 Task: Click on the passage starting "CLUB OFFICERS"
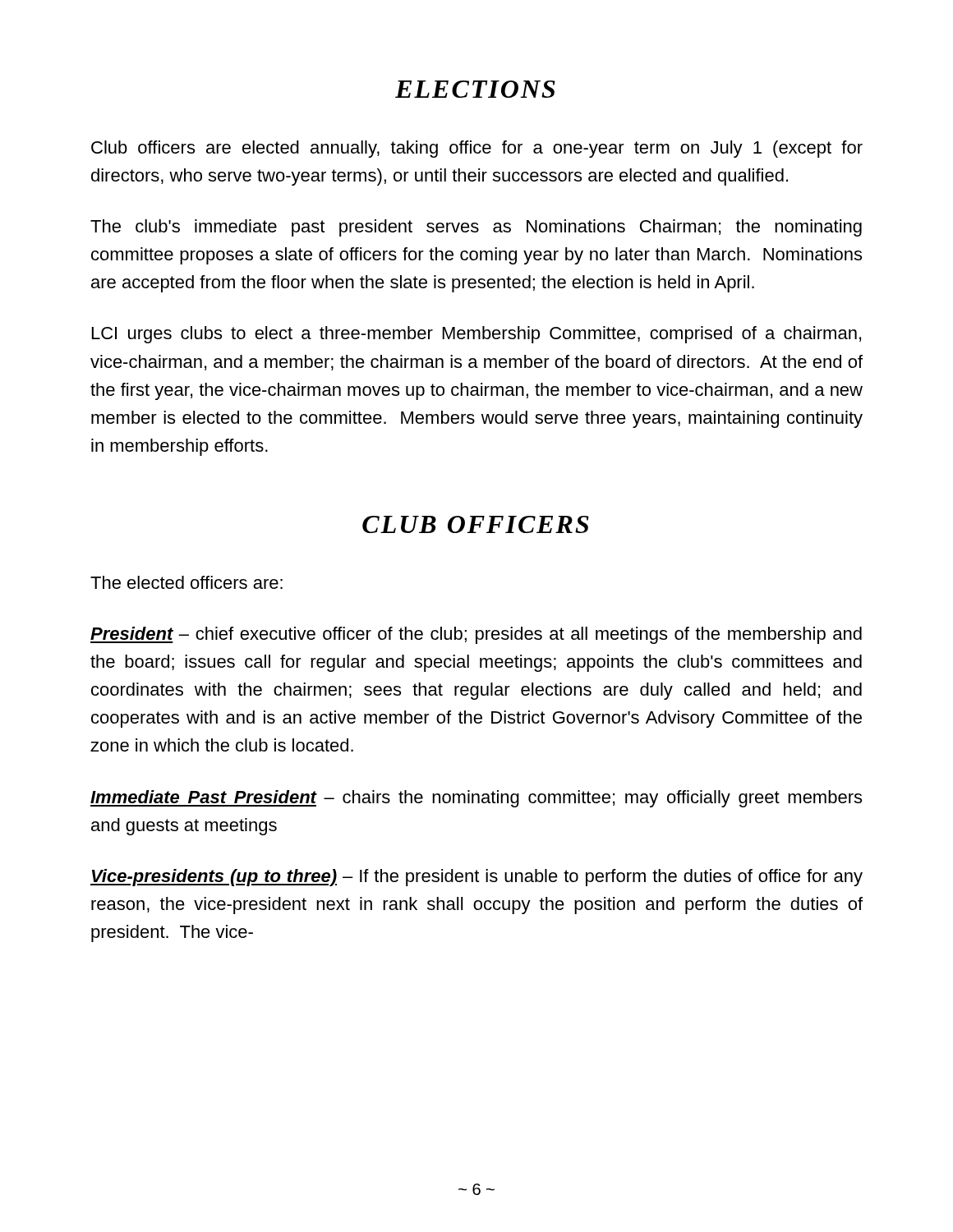click(476, 524)
